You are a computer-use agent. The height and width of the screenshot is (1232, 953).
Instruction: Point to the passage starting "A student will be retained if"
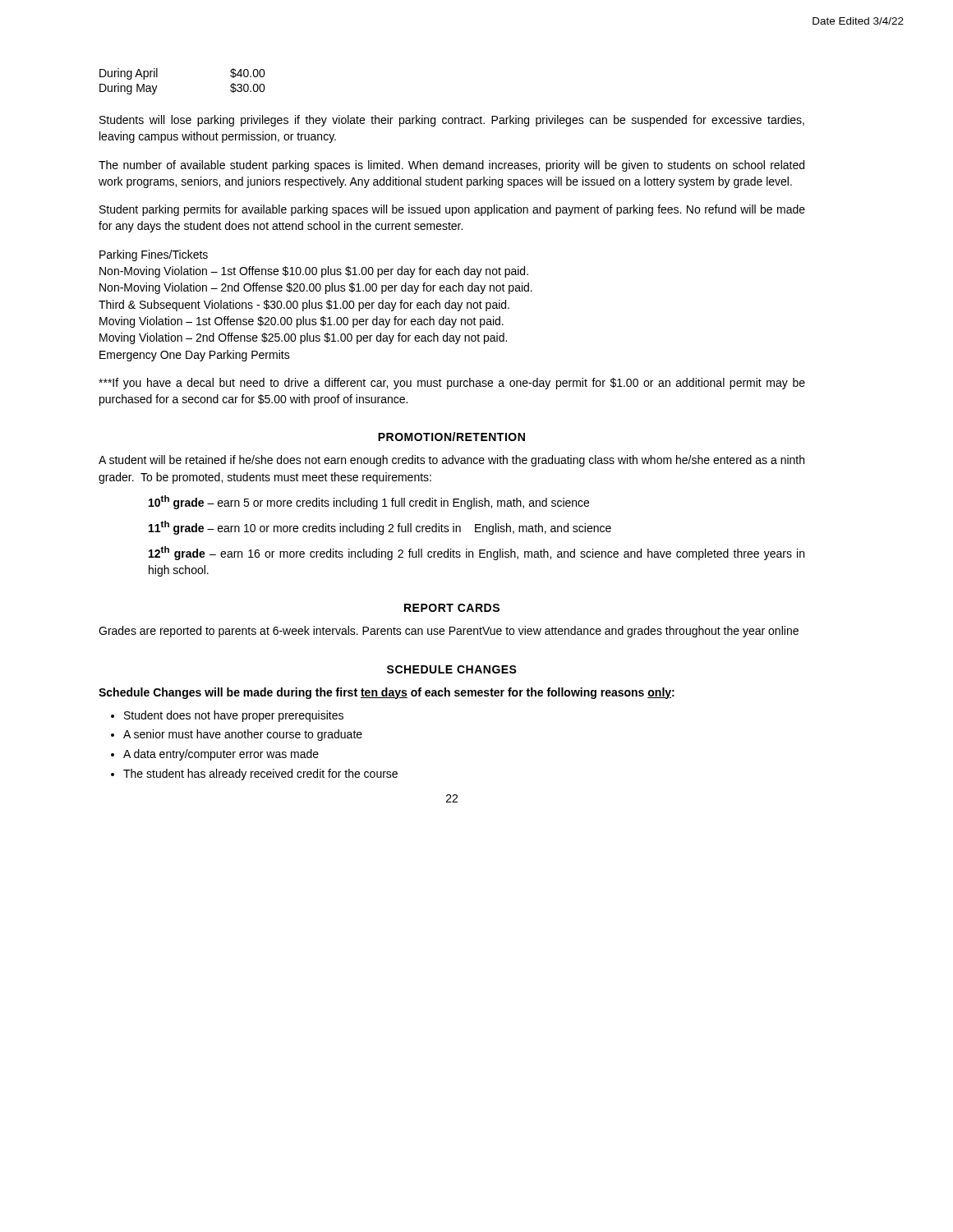pyautogui.click(x=452, y=469)
